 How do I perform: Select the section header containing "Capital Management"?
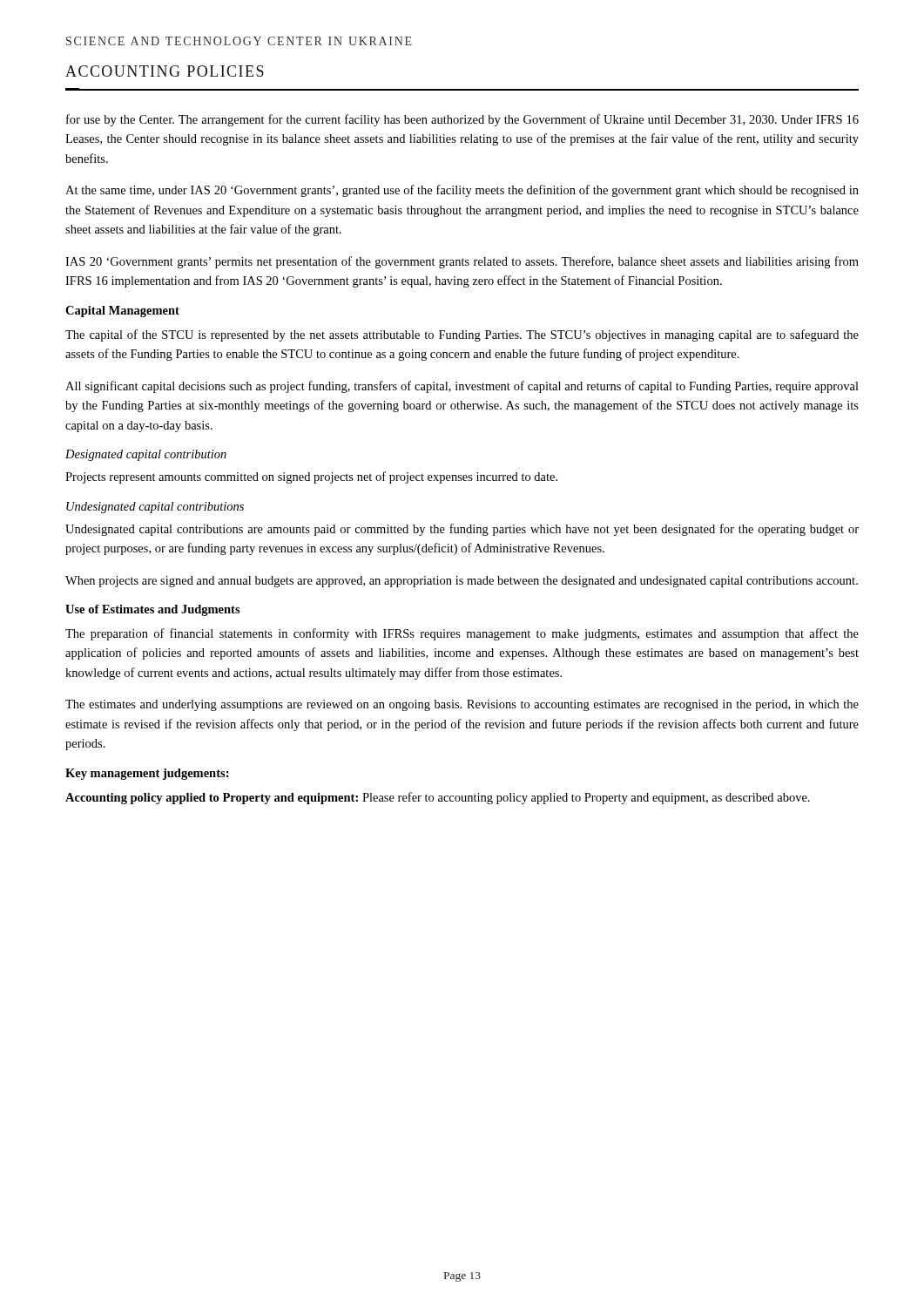pos(122,310)
